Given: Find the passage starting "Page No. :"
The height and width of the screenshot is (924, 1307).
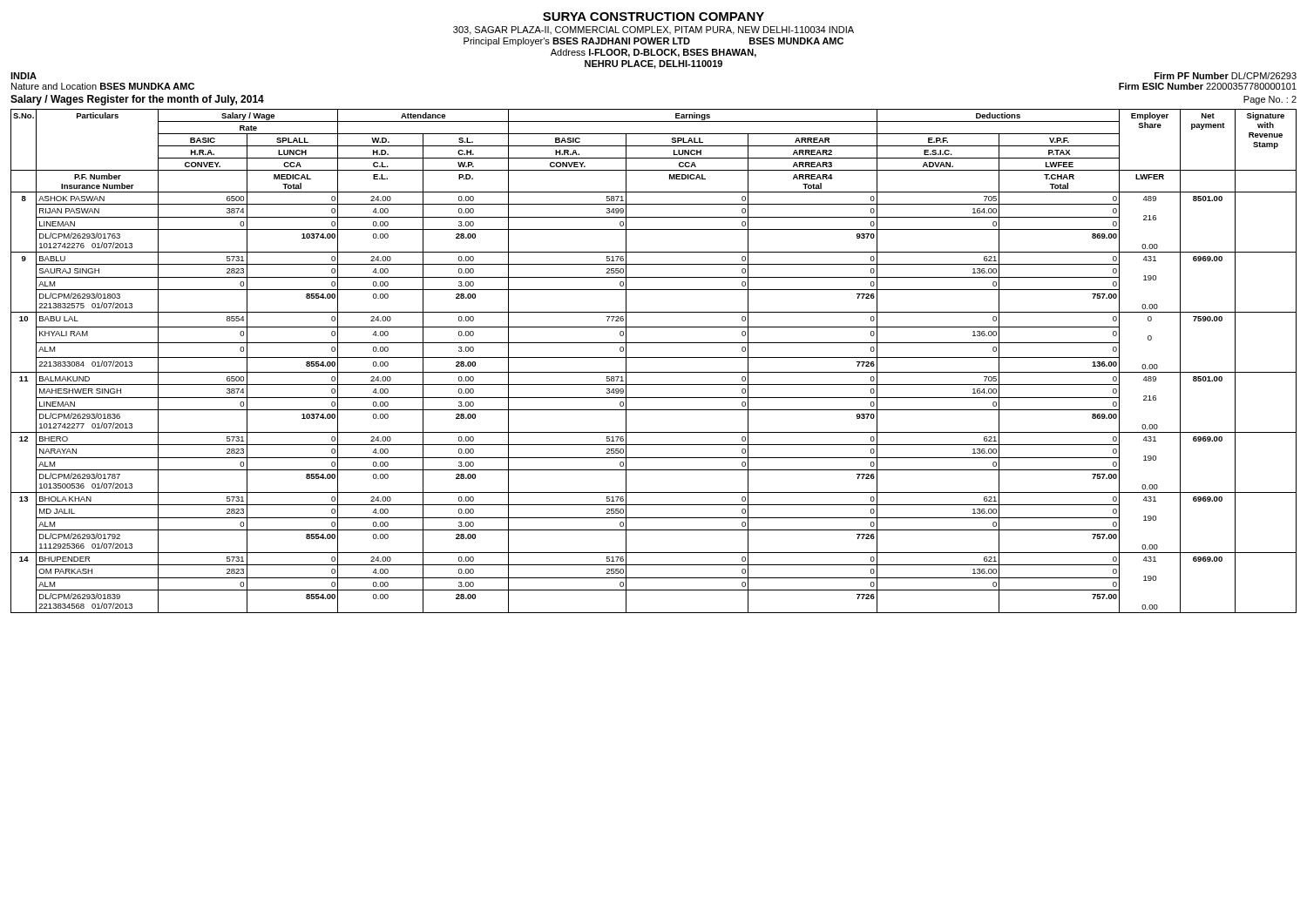Looking at the screenshot, I should (1270, 99).
